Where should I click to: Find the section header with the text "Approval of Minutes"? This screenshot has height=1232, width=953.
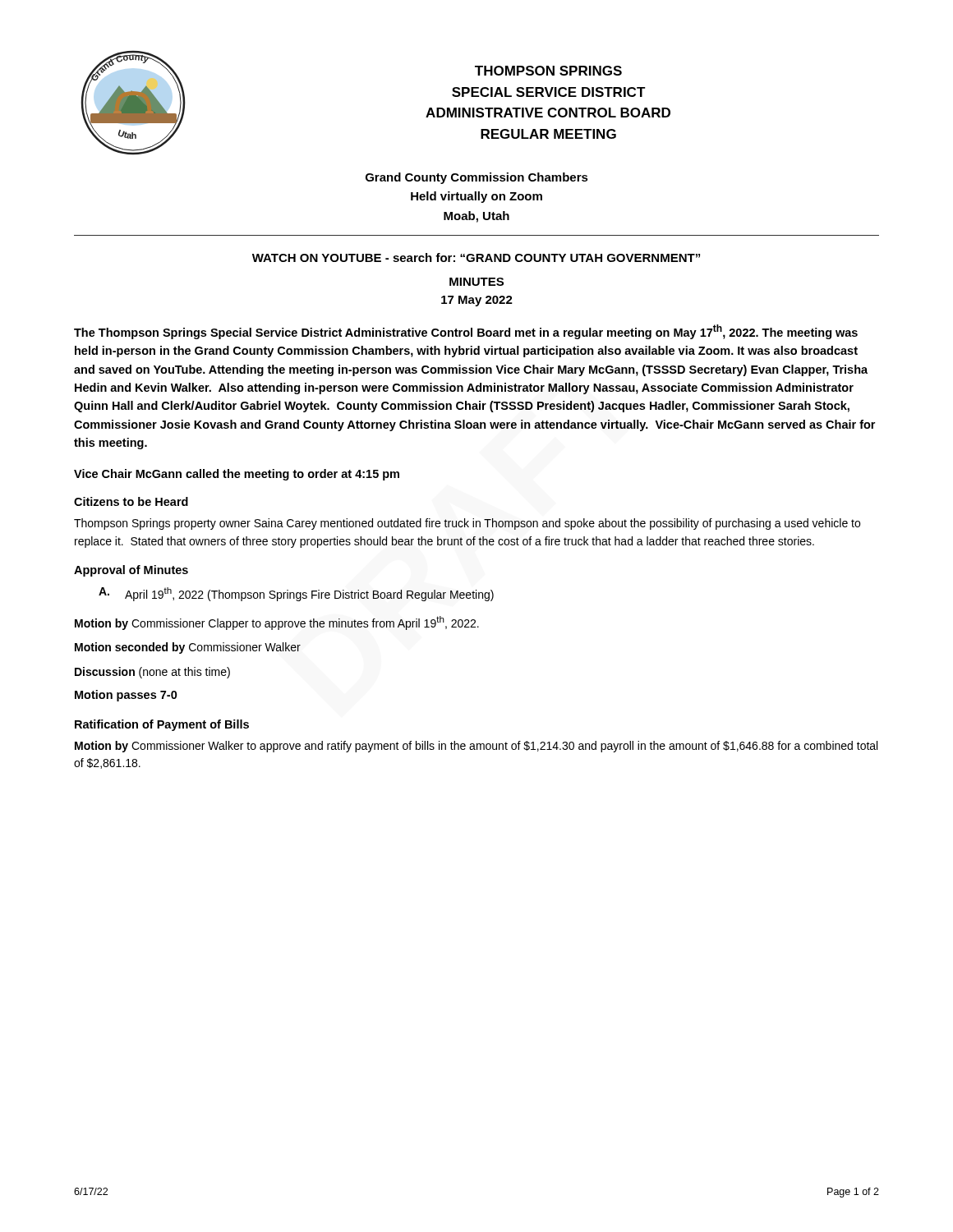tap(131, 570)
